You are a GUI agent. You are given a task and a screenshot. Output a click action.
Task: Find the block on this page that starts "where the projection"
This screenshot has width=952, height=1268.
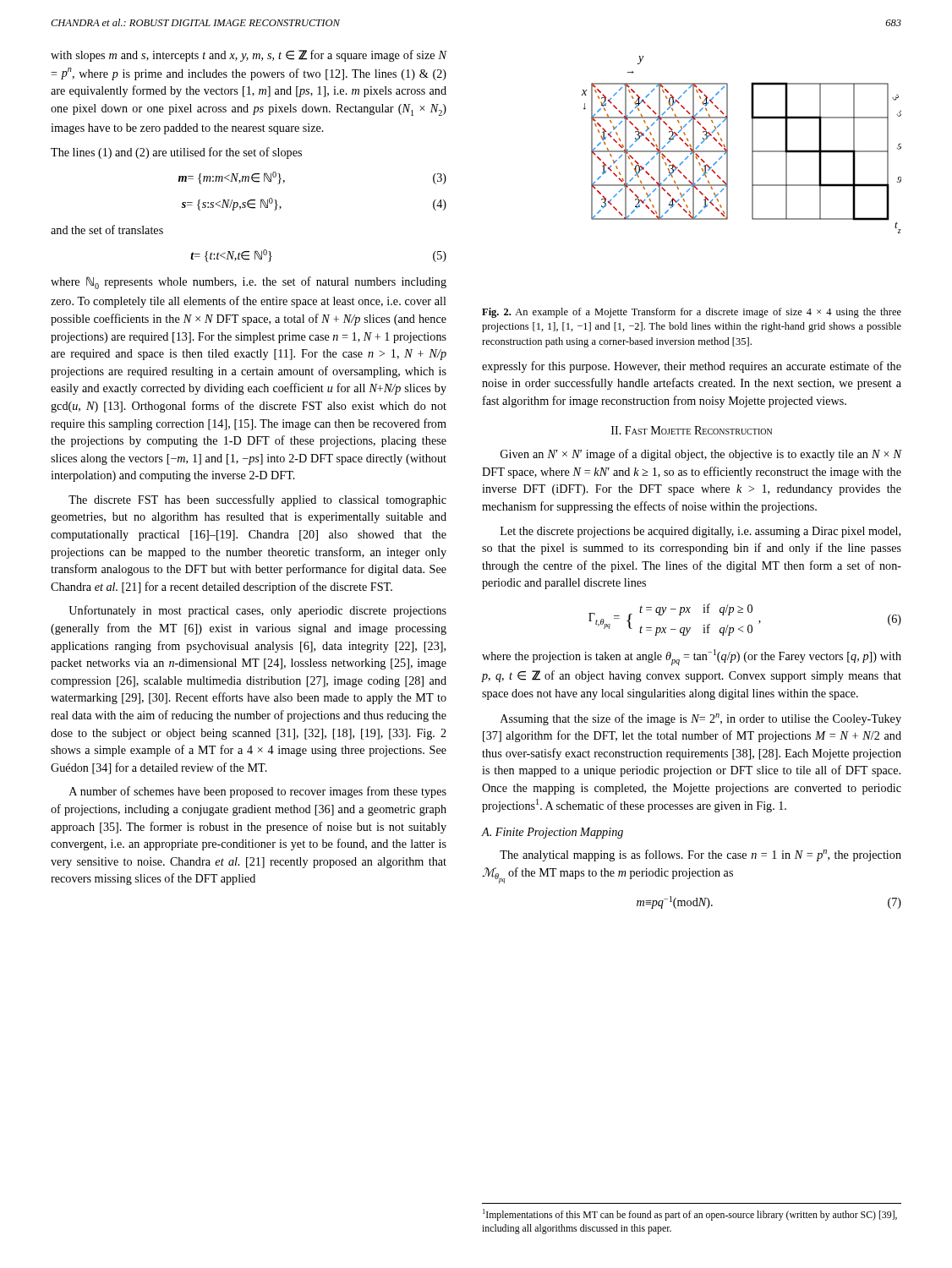coord(692,674)
